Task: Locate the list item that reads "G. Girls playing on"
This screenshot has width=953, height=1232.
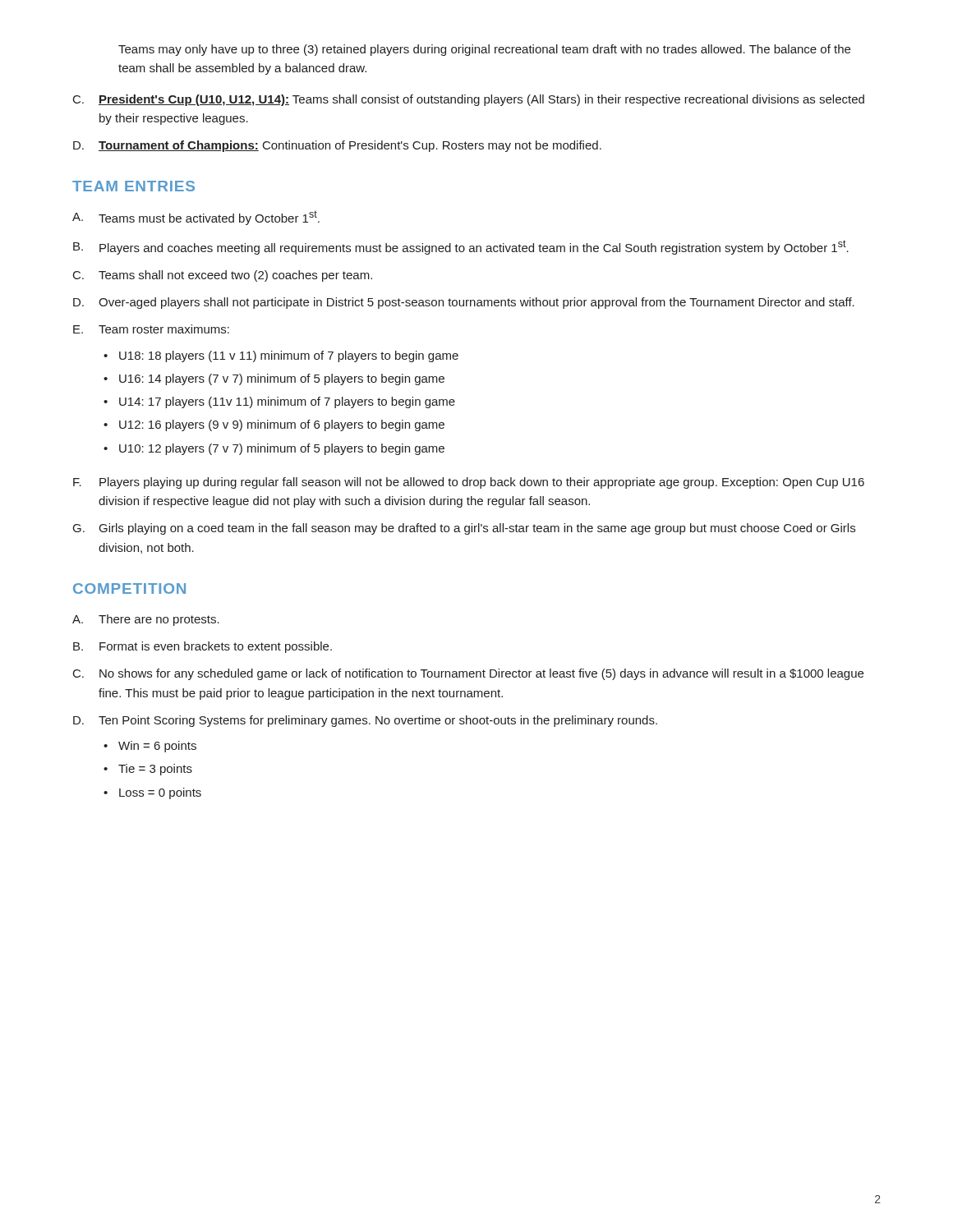Action: pos(476,538)
